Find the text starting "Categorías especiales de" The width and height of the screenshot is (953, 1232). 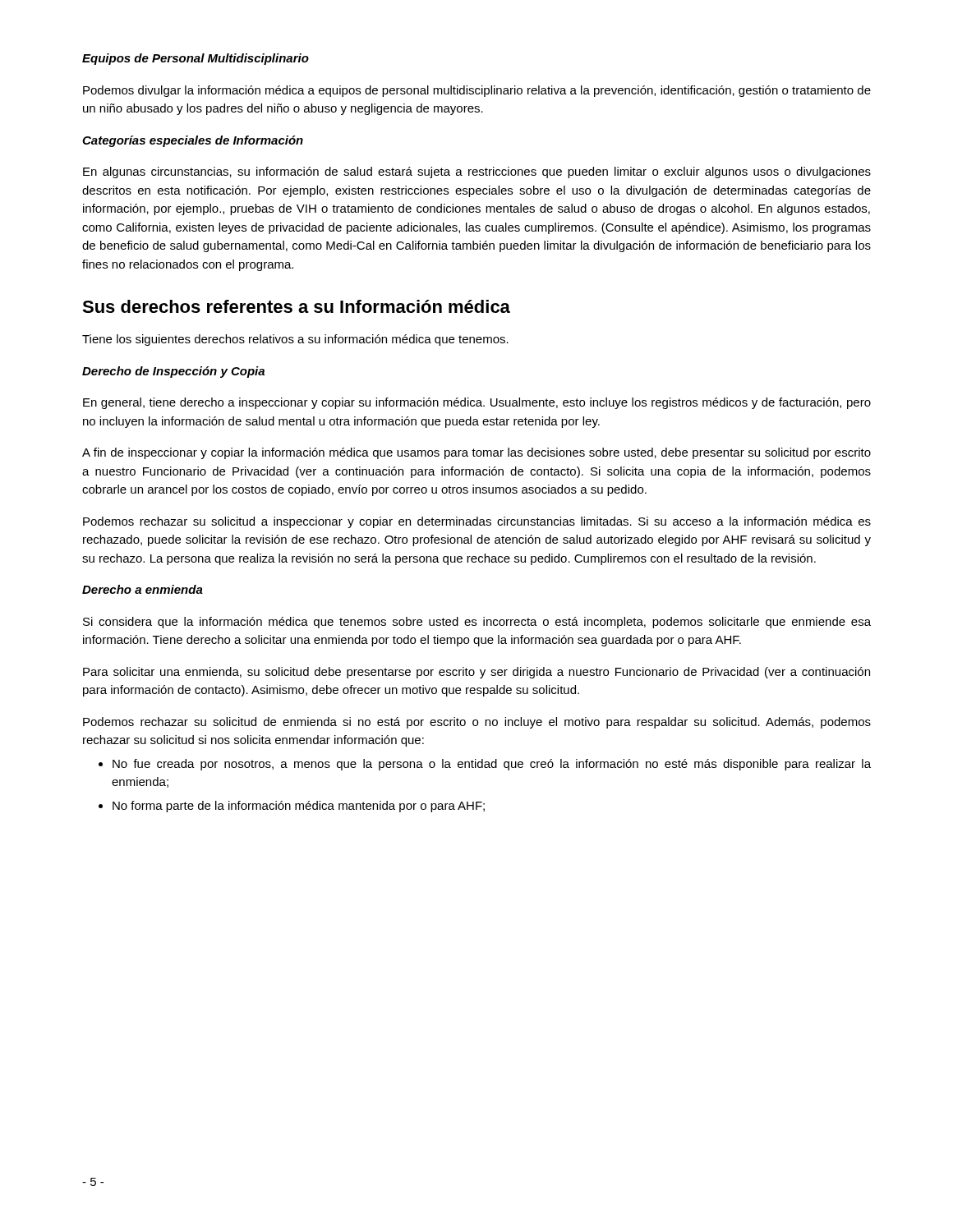[x=193, y=141]
